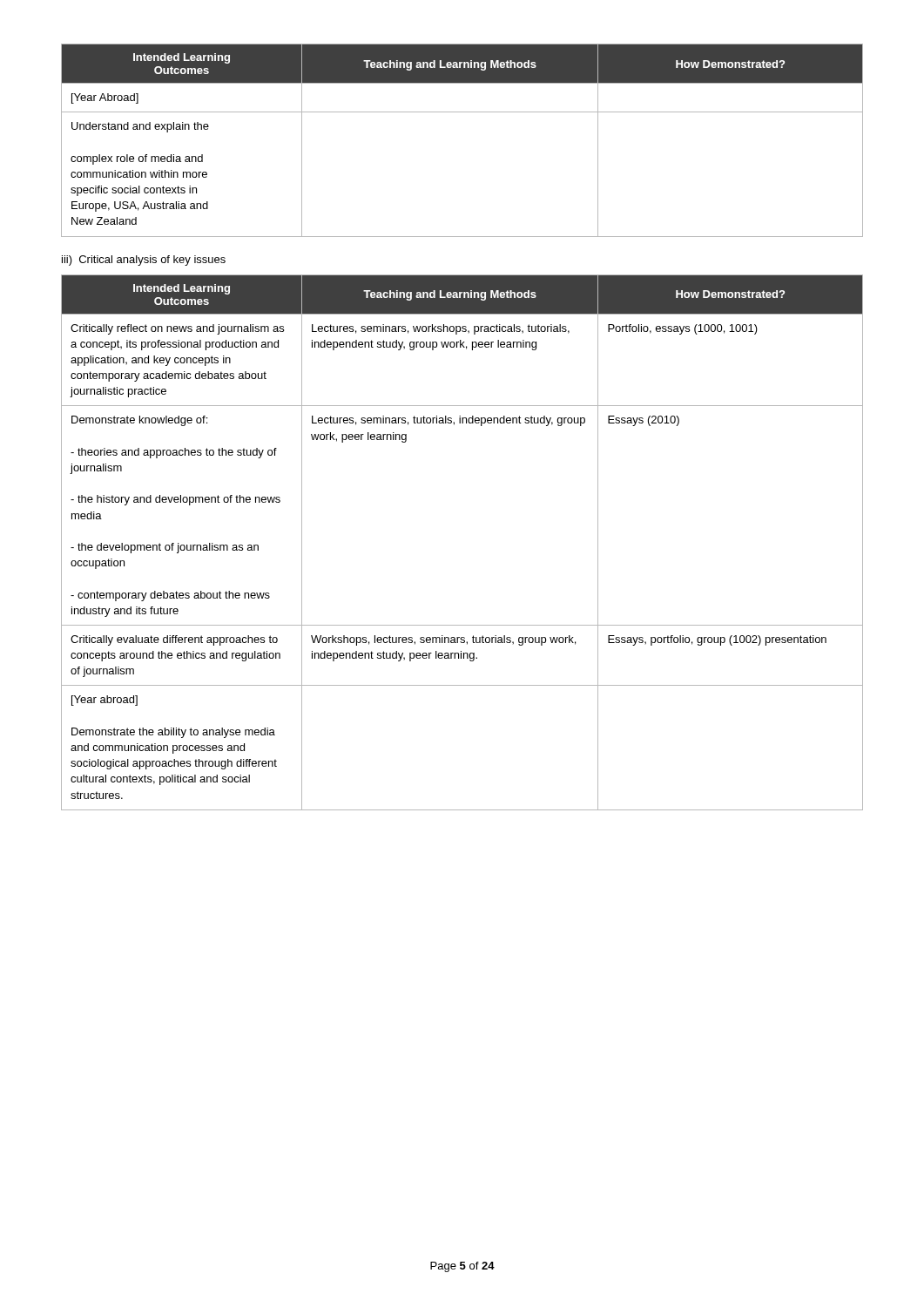924x1307 pixels.
Task: Find the table that mentions "[Year abroad] Demonstrate the"
Action: [x=462, y=542]
